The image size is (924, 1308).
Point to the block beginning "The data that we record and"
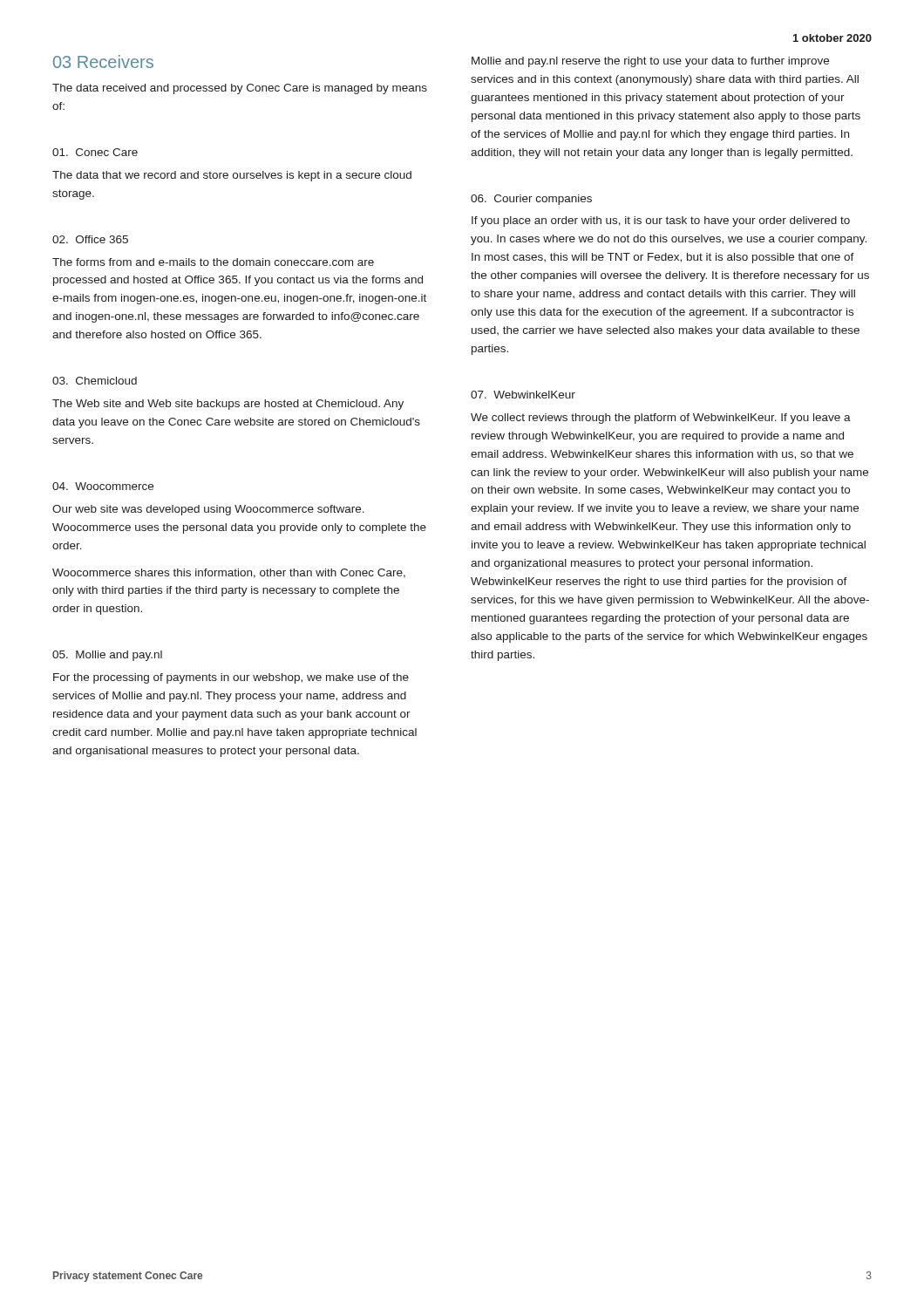[240, 185]
